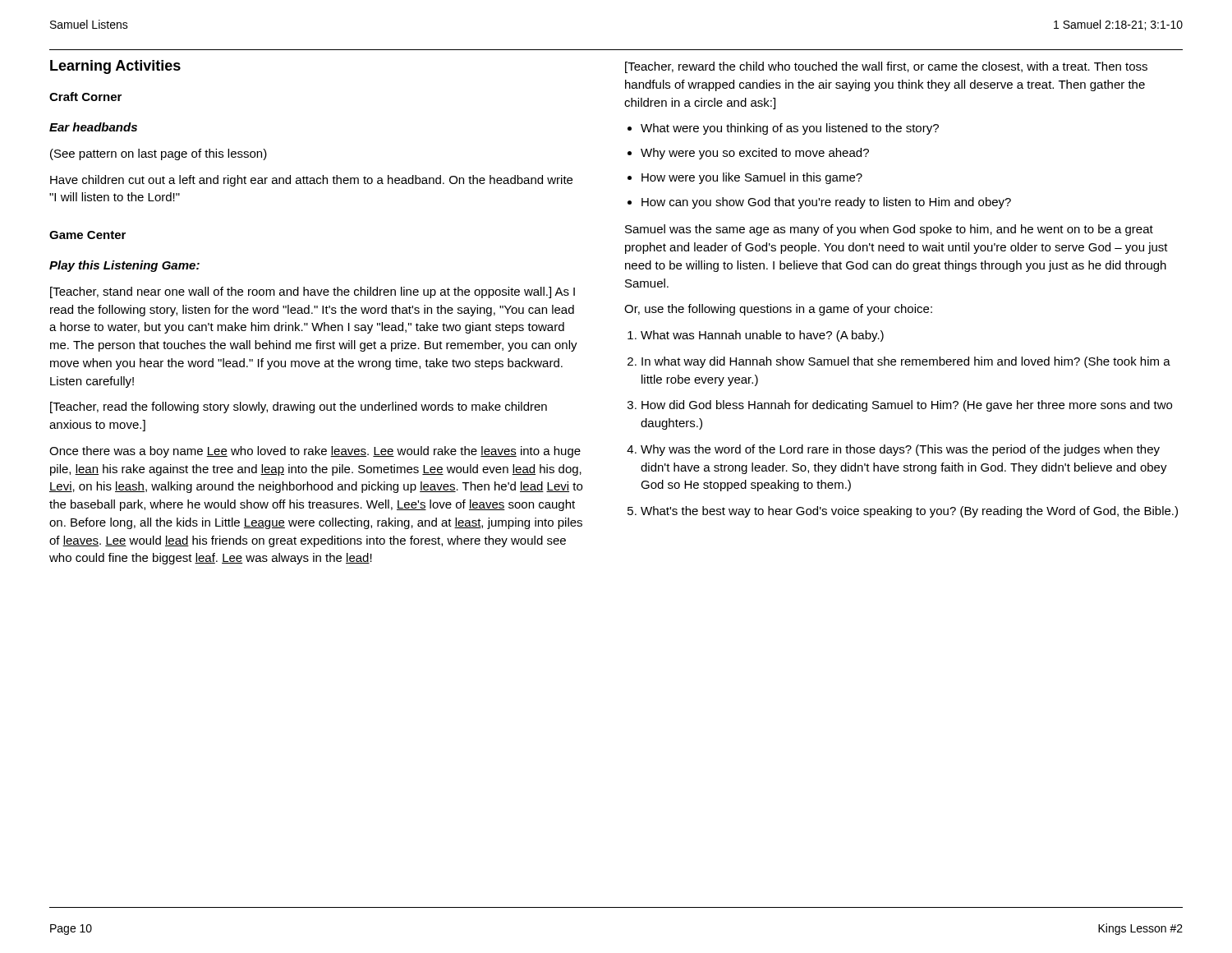This screenshot has height=953, width=1232.
Task: Click on the text starting "How were you like Samuel in"
Action: coord(752,177)
